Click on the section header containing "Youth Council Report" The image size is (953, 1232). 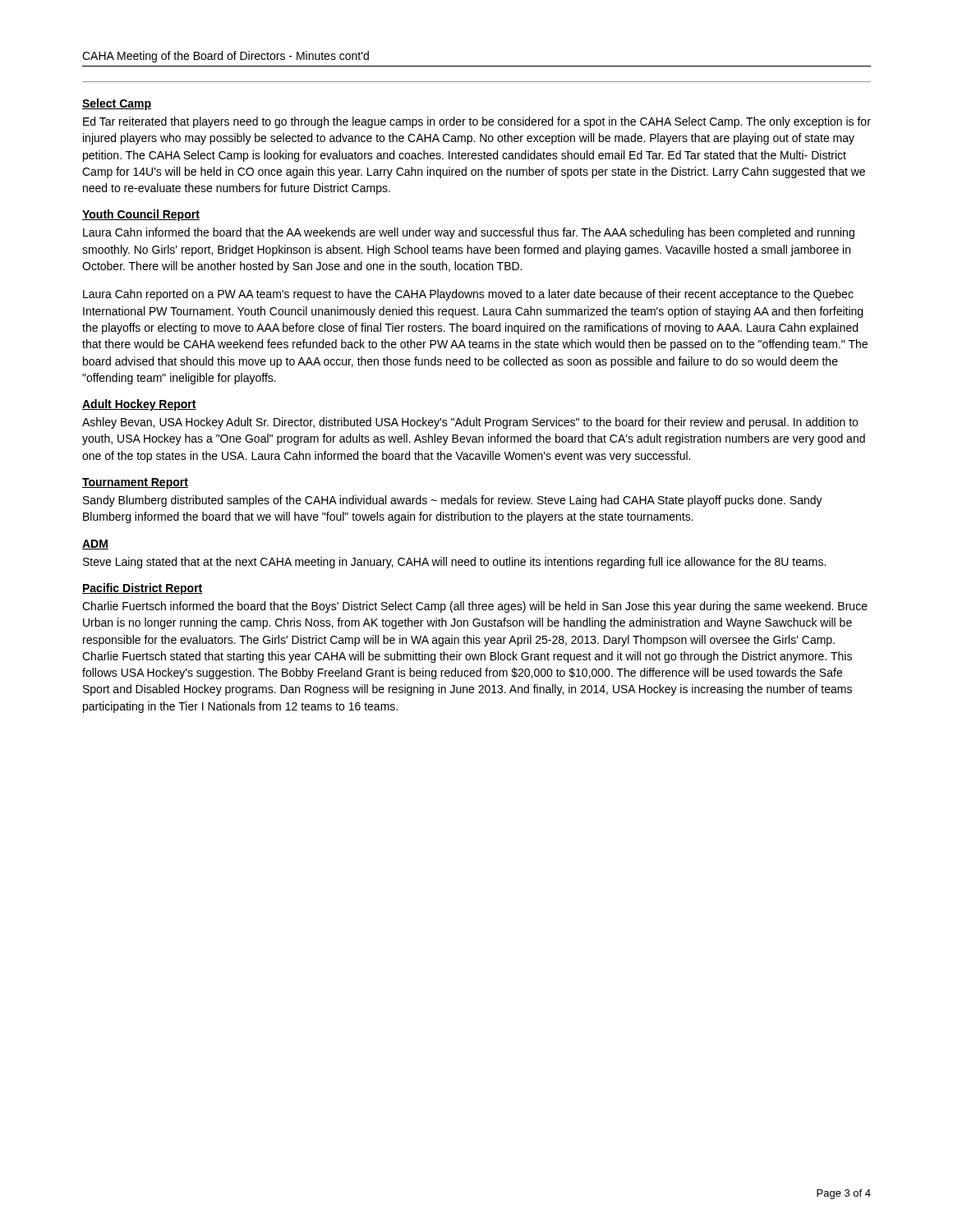pos(141,215)
